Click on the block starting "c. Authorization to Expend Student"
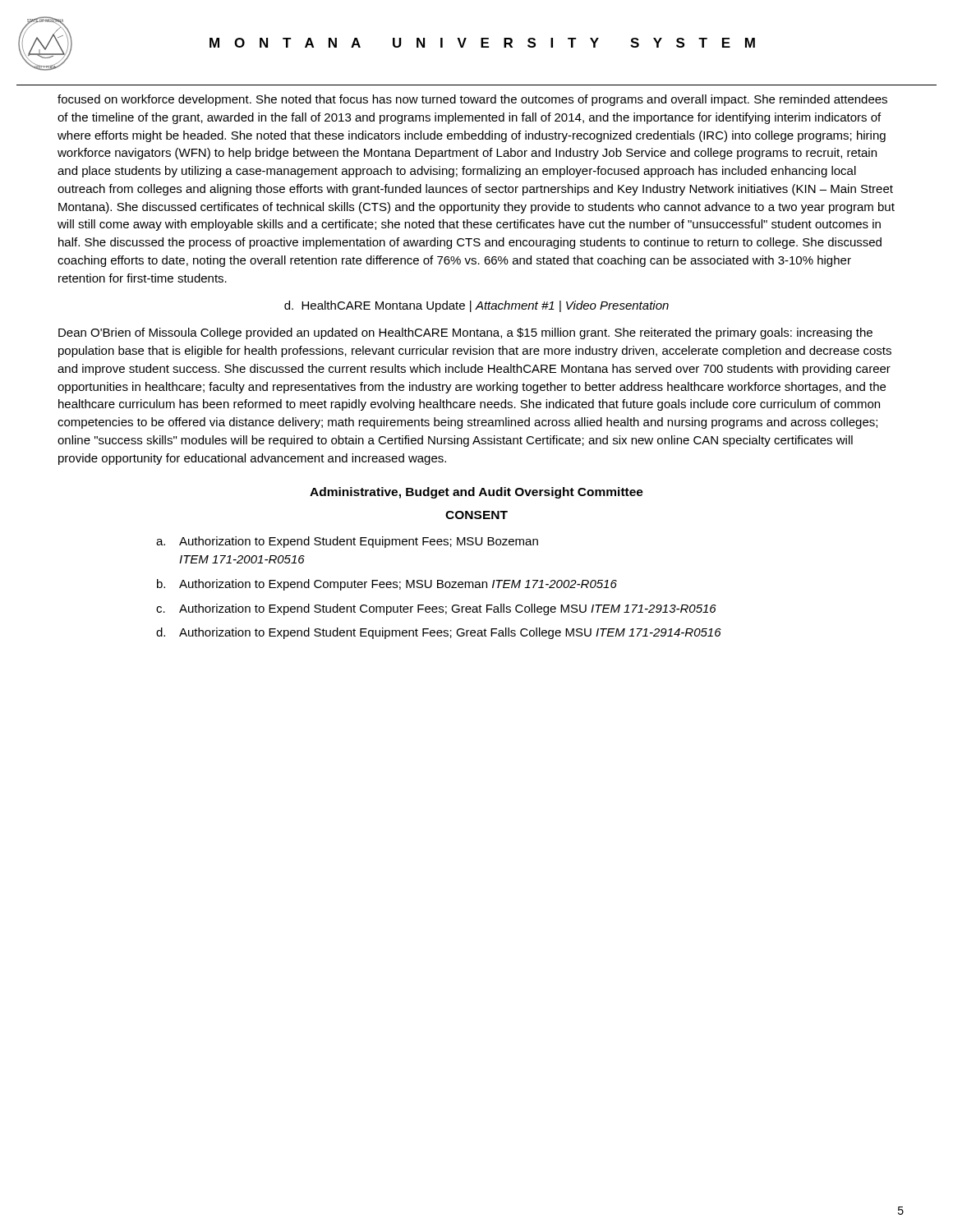Image resolution: width=953 pixels, height=1232 pixels. pyautogui.click(x=436, y=608)
